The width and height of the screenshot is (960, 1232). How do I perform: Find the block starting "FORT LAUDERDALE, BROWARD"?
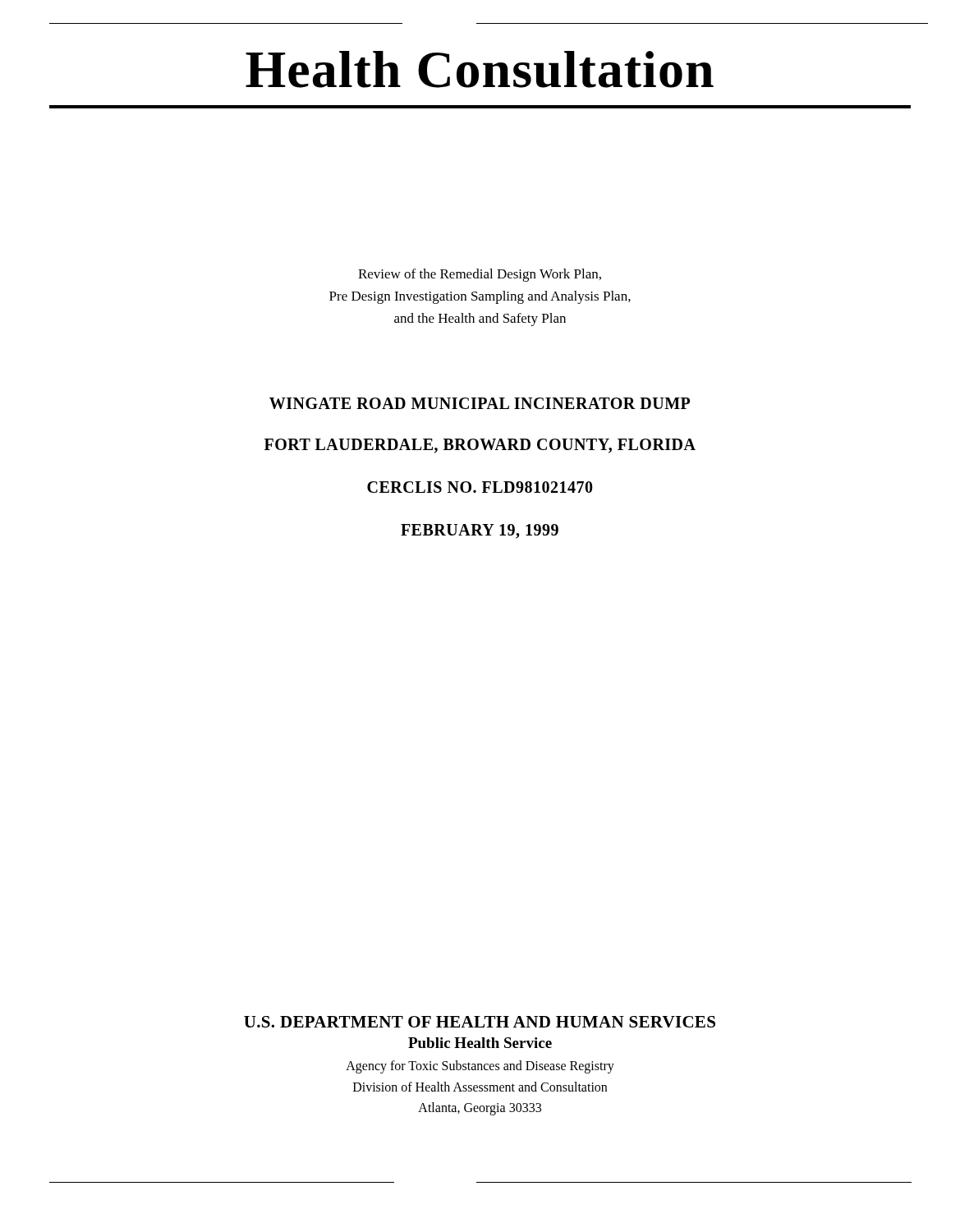point(480,444)
